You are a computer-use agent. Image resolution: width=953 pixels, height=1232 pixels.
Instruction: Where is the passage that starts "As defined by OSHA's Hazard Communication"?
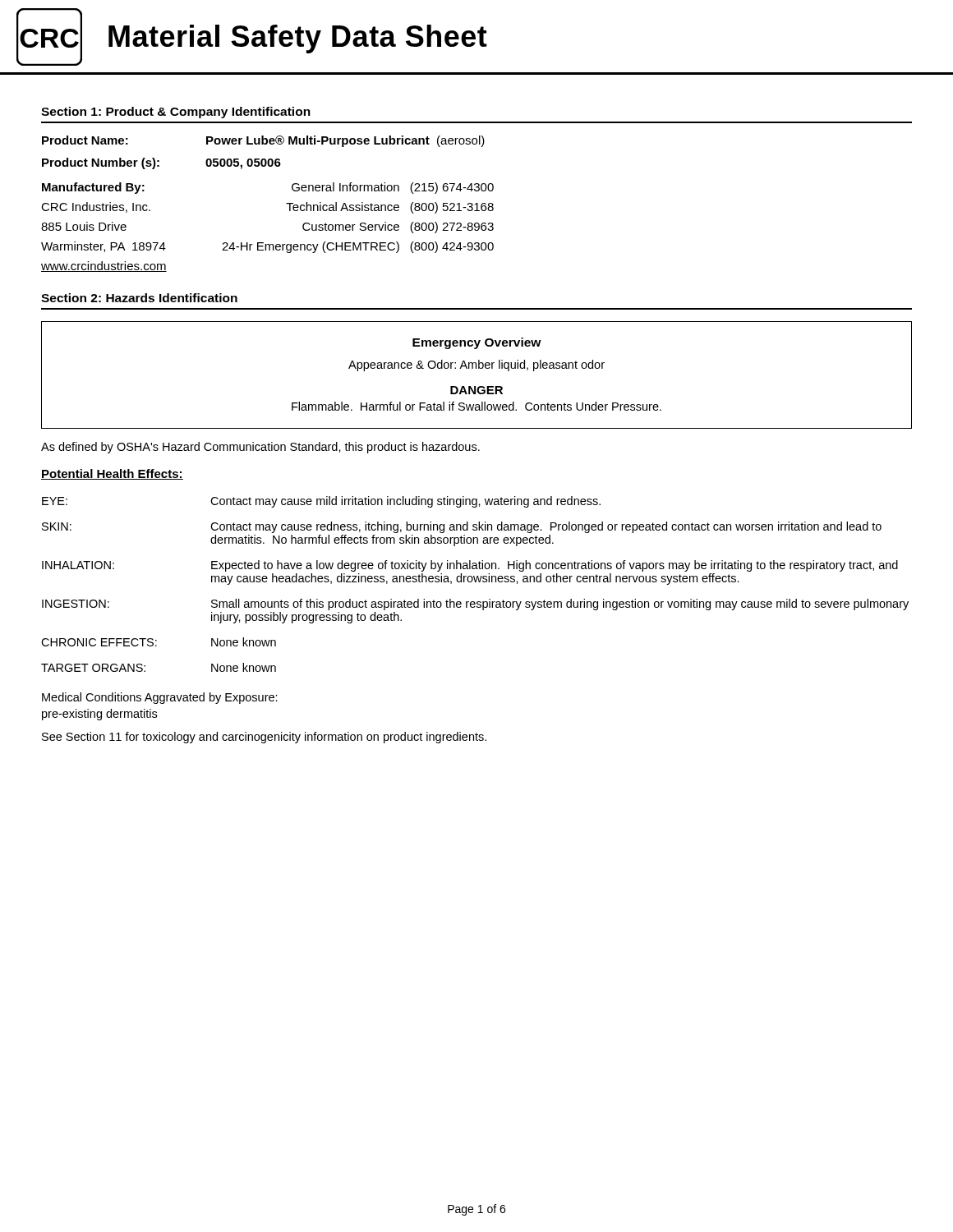pyautogui.click(x=261, y=447)
